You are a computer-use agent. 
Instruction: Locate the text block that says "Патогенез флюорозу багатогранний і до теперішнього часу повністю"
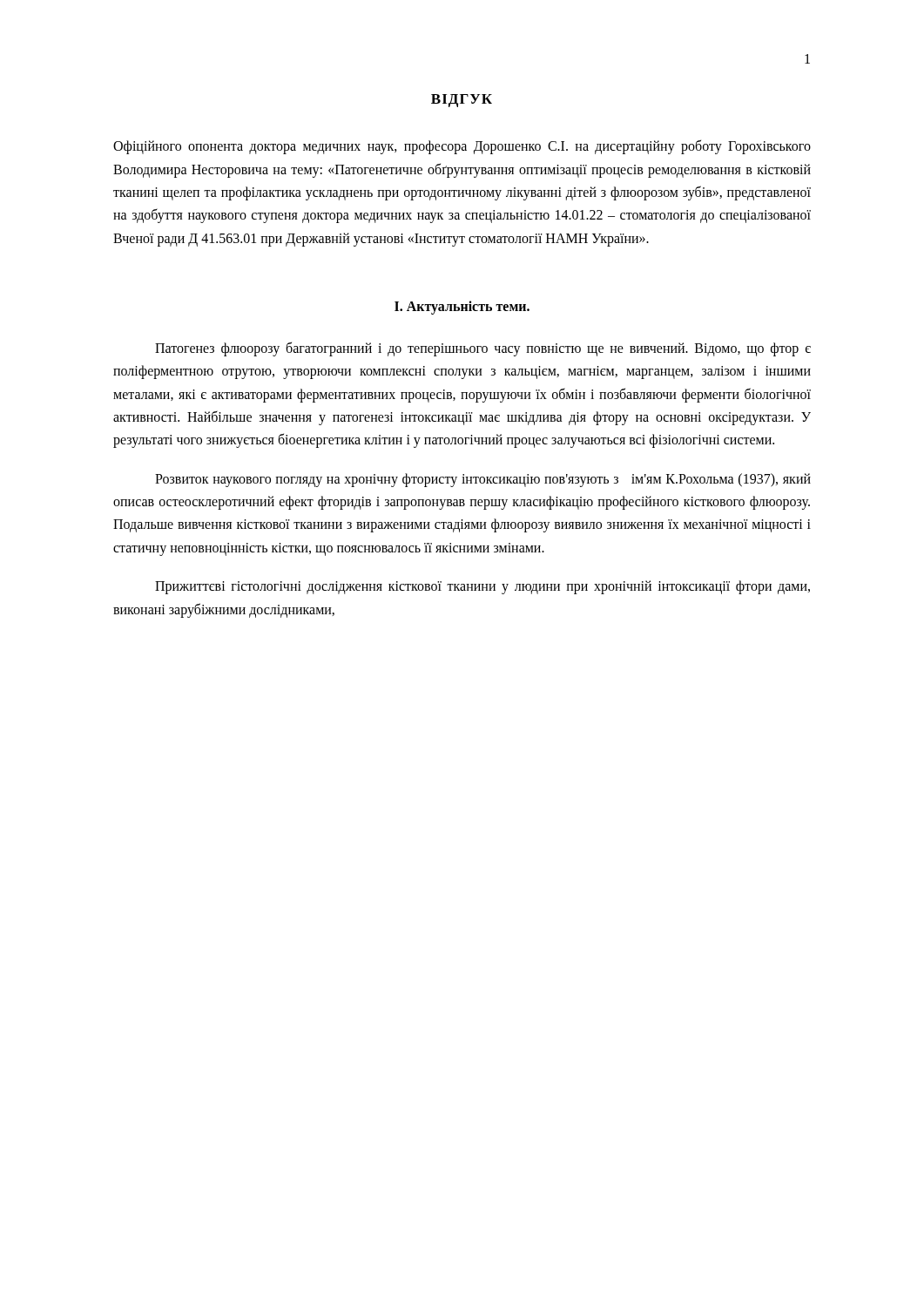pyautogui.click(x=462, y=394)
